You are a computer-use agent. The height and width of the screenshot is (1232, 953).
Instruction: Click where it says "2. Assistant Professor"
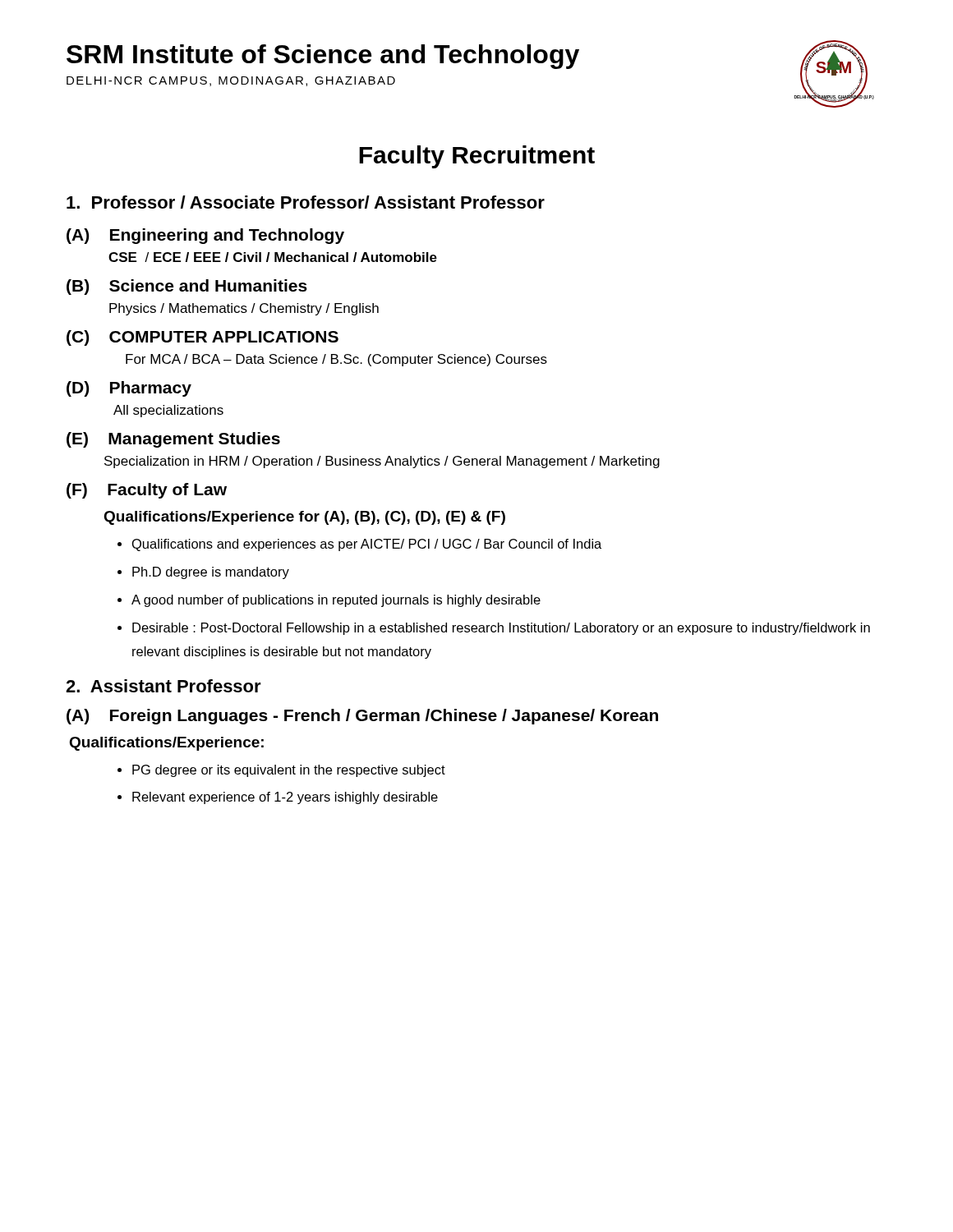pos(163,687)
